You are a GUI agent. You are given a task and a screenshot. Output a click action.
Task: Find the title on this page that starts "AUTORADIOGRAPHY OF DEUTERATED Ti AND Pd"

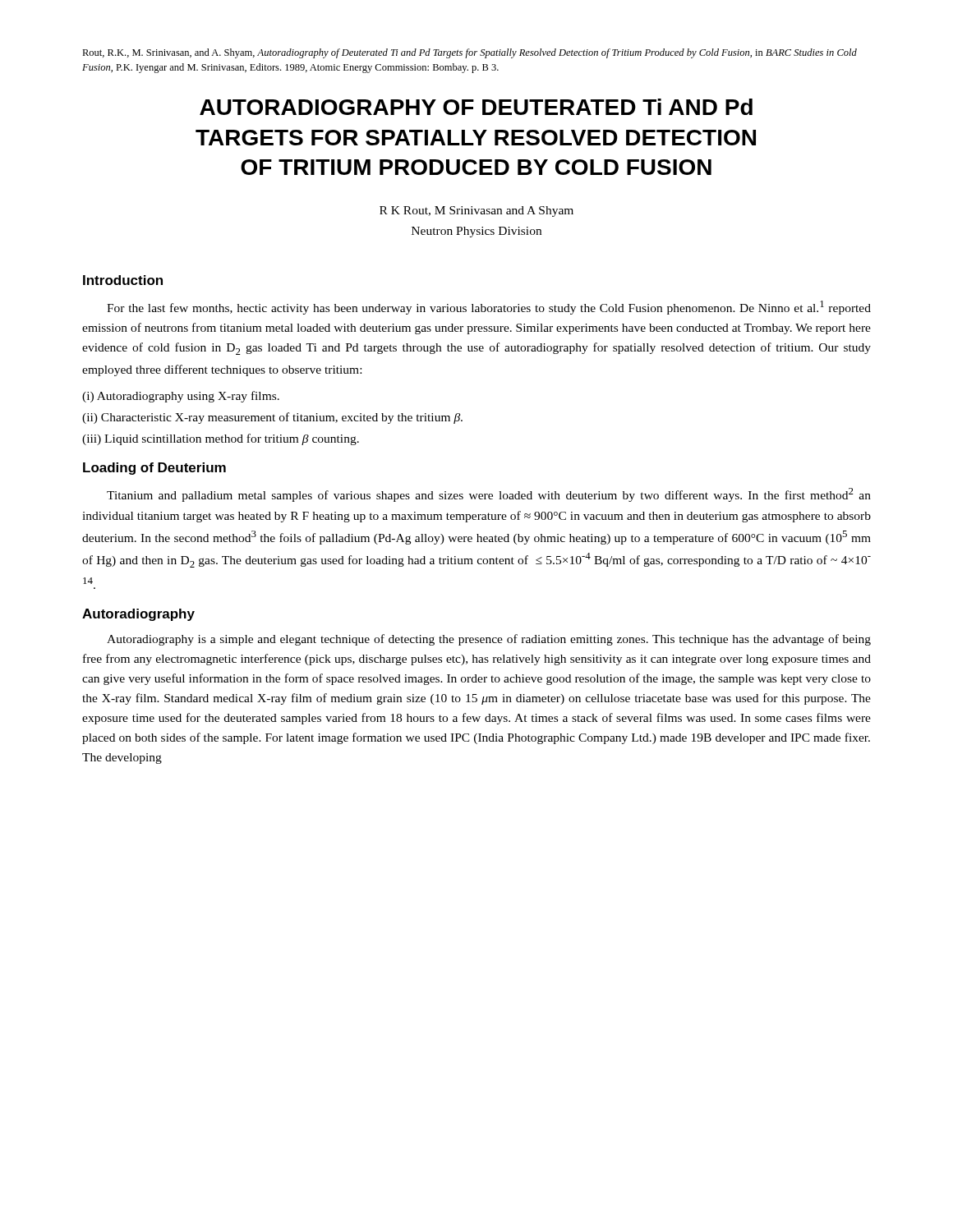[476, 137]
